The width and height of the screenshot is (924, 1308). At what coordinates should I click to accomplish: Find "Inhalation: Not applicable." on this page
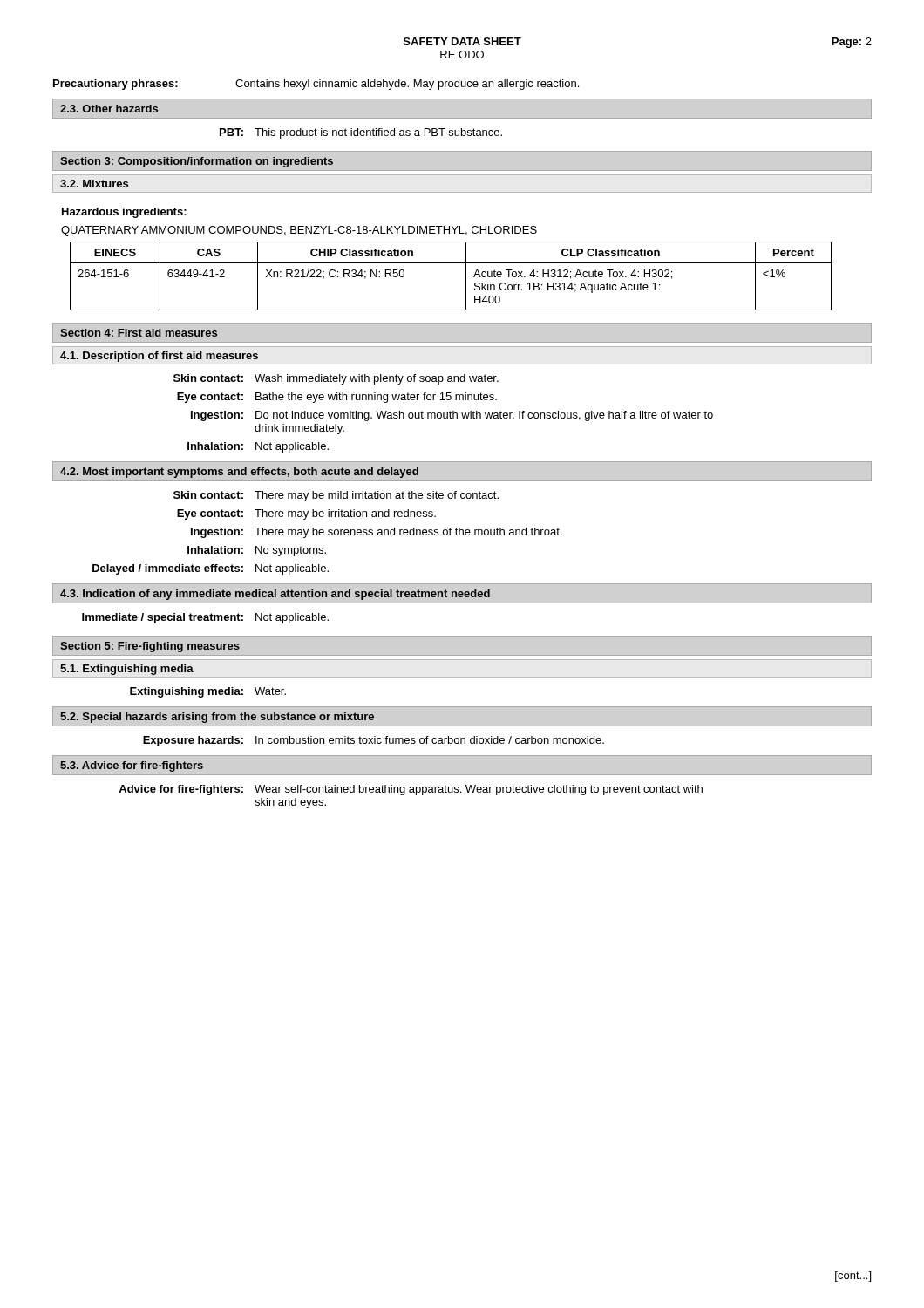click(258, 447)
